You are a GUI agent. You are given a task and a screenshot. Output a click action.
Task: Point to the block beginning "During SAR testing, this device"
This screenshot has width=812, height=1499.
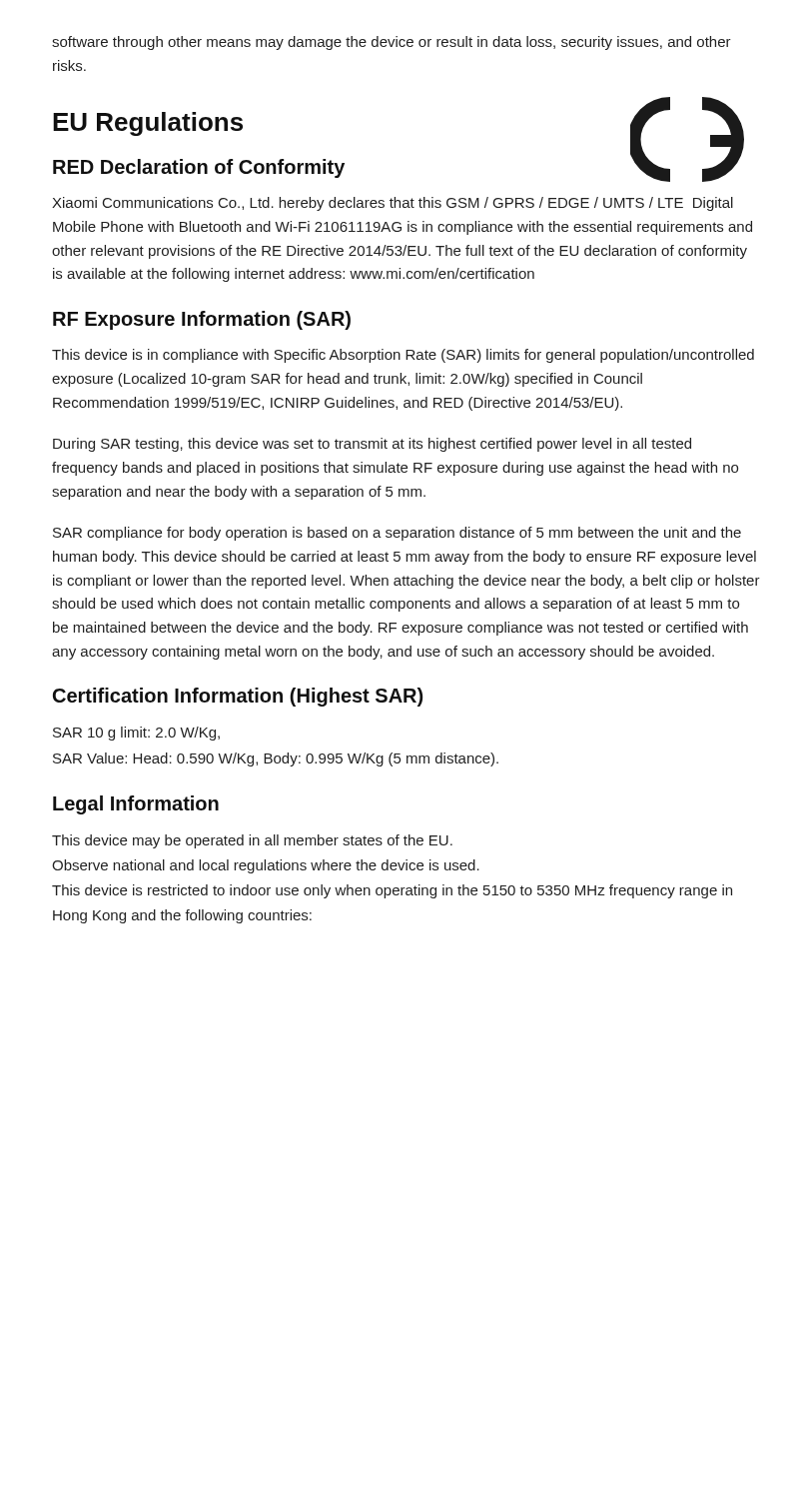pyautogui.click(x=395, y=467)
